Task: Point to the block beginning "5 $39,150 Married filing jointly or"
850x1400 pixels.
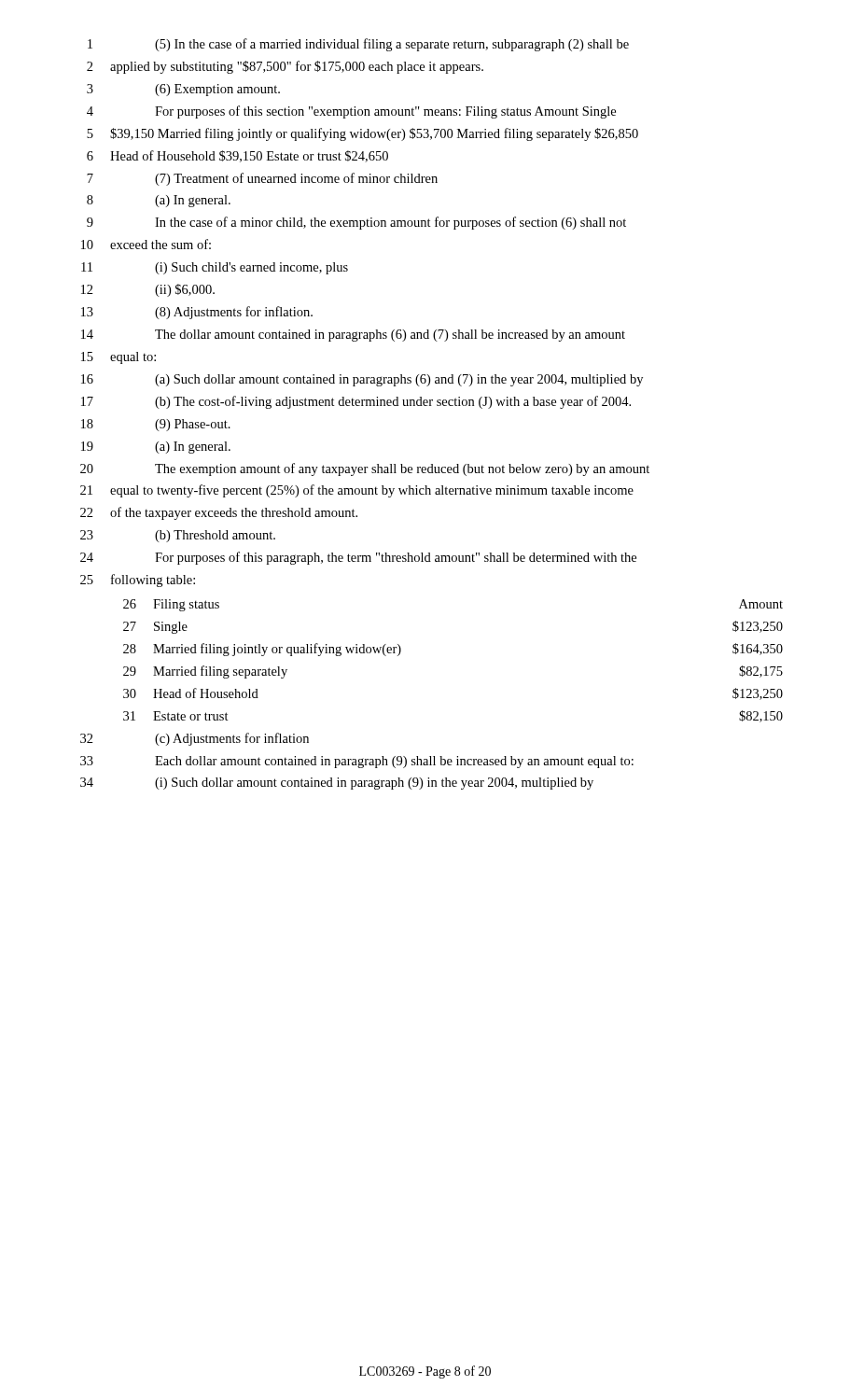Action: pos(425,134)
